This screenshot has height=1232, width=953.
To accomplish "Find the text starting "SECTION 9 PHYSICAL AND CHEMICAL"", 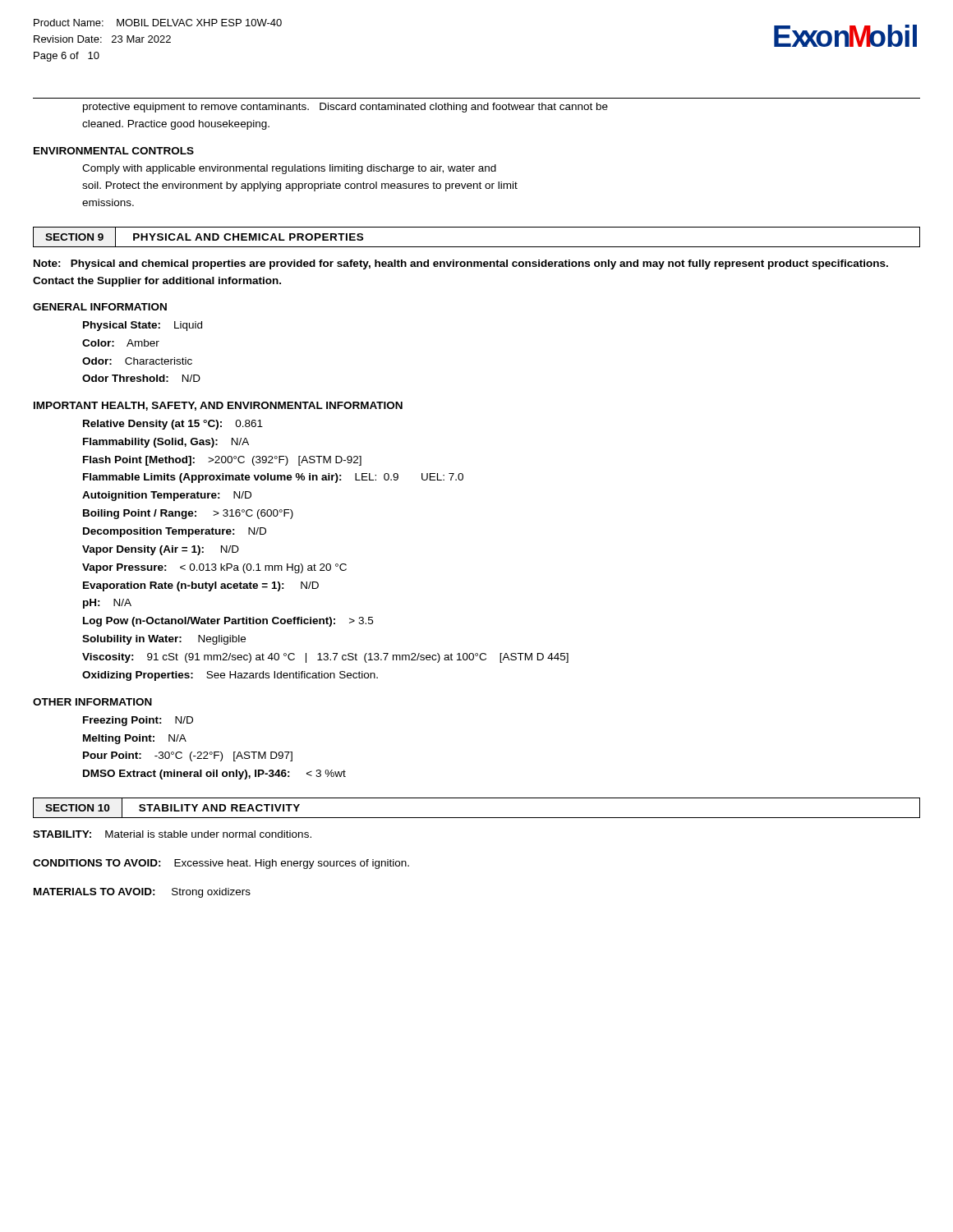I will [207, 237].
